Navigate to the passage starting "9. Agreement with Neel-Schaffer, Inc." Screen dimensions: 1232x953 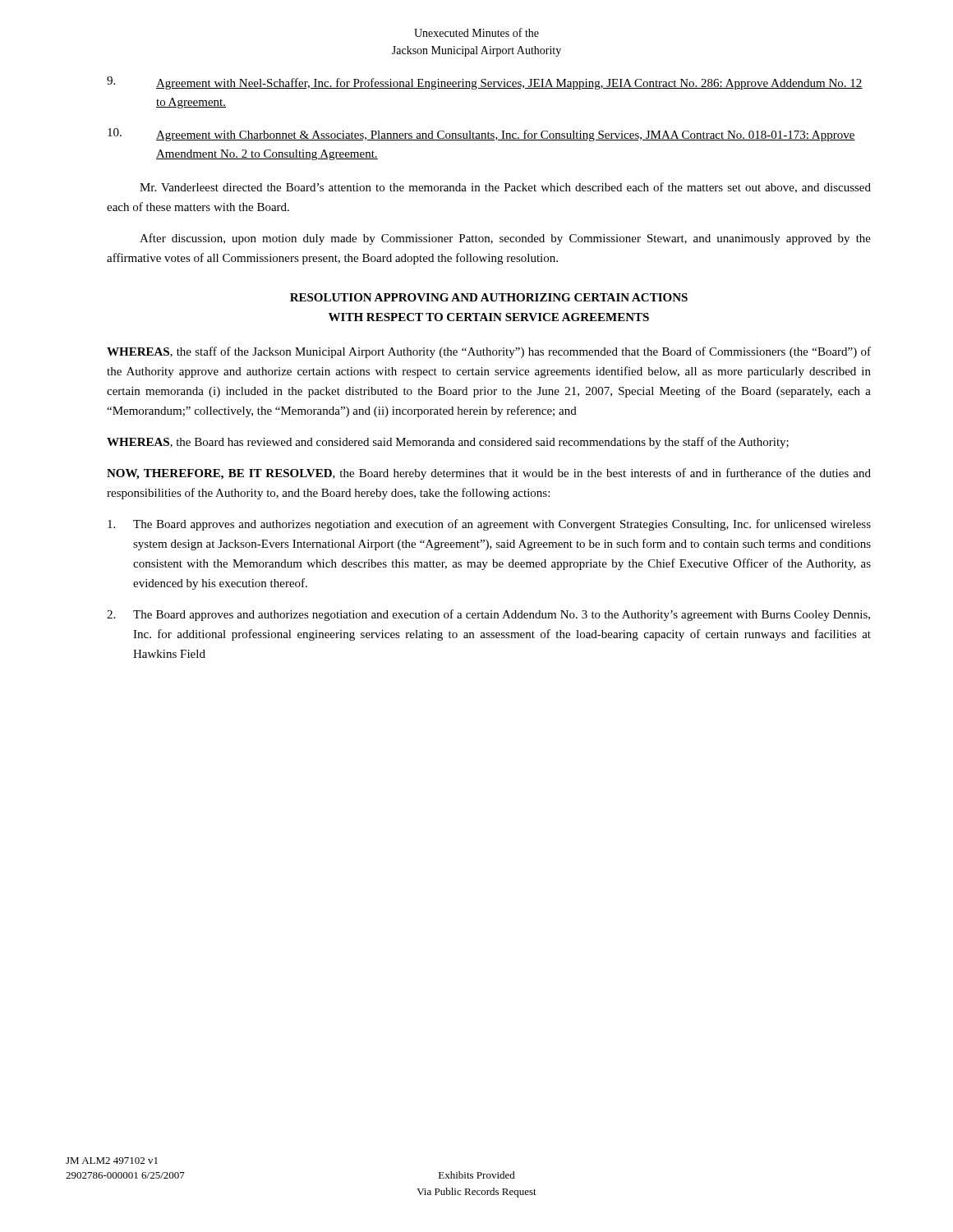[x=489, y=92]
